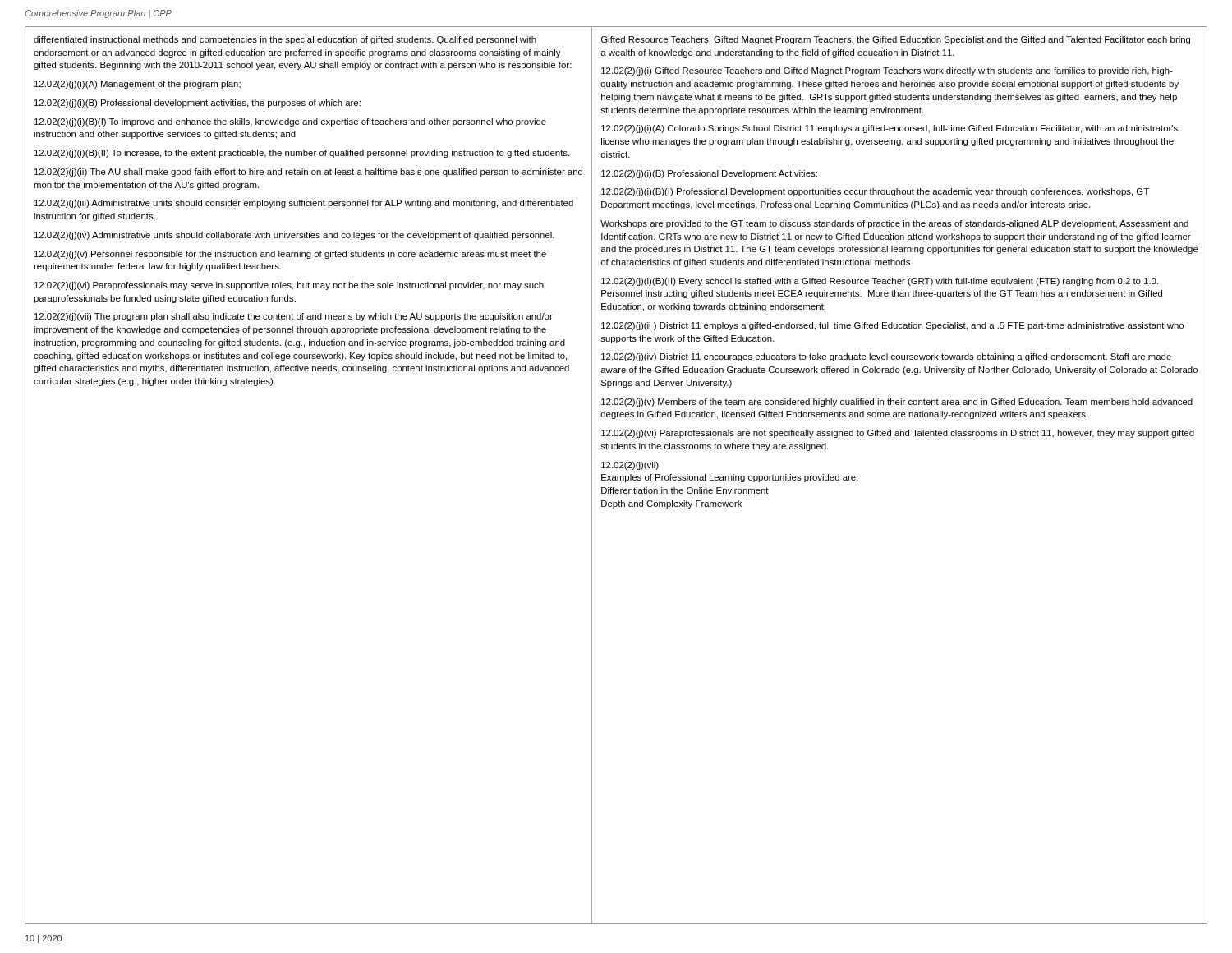Locate the block of text that opens with "02(2)(j)(i)(B) Professional development activities,"
The width and height of the screenshot is (1232, 953).
click(x=197, y=103)
